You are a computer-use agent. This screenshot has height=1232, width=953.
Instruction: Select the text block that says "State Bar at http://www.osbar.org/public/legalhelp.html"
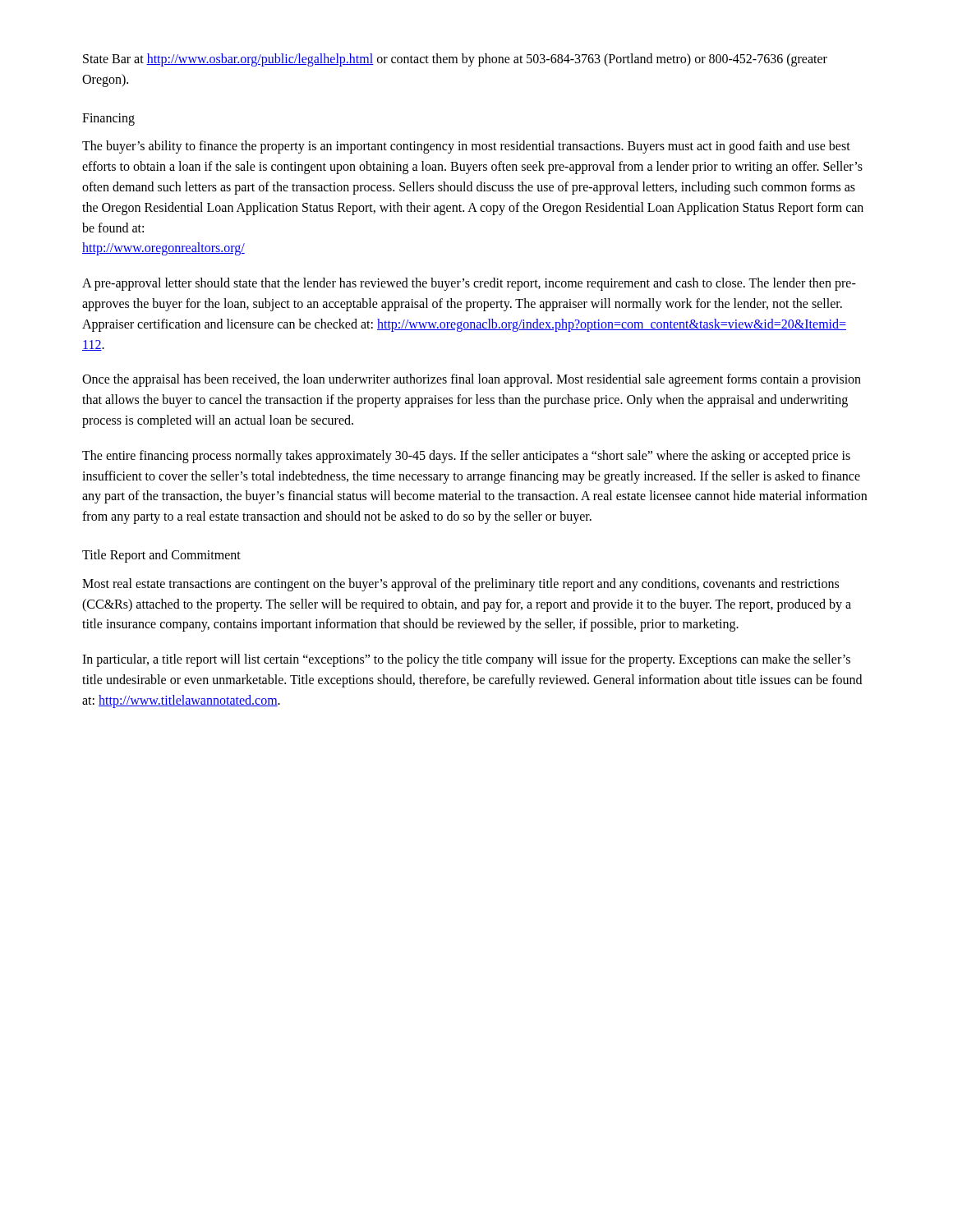coord(455,69)
